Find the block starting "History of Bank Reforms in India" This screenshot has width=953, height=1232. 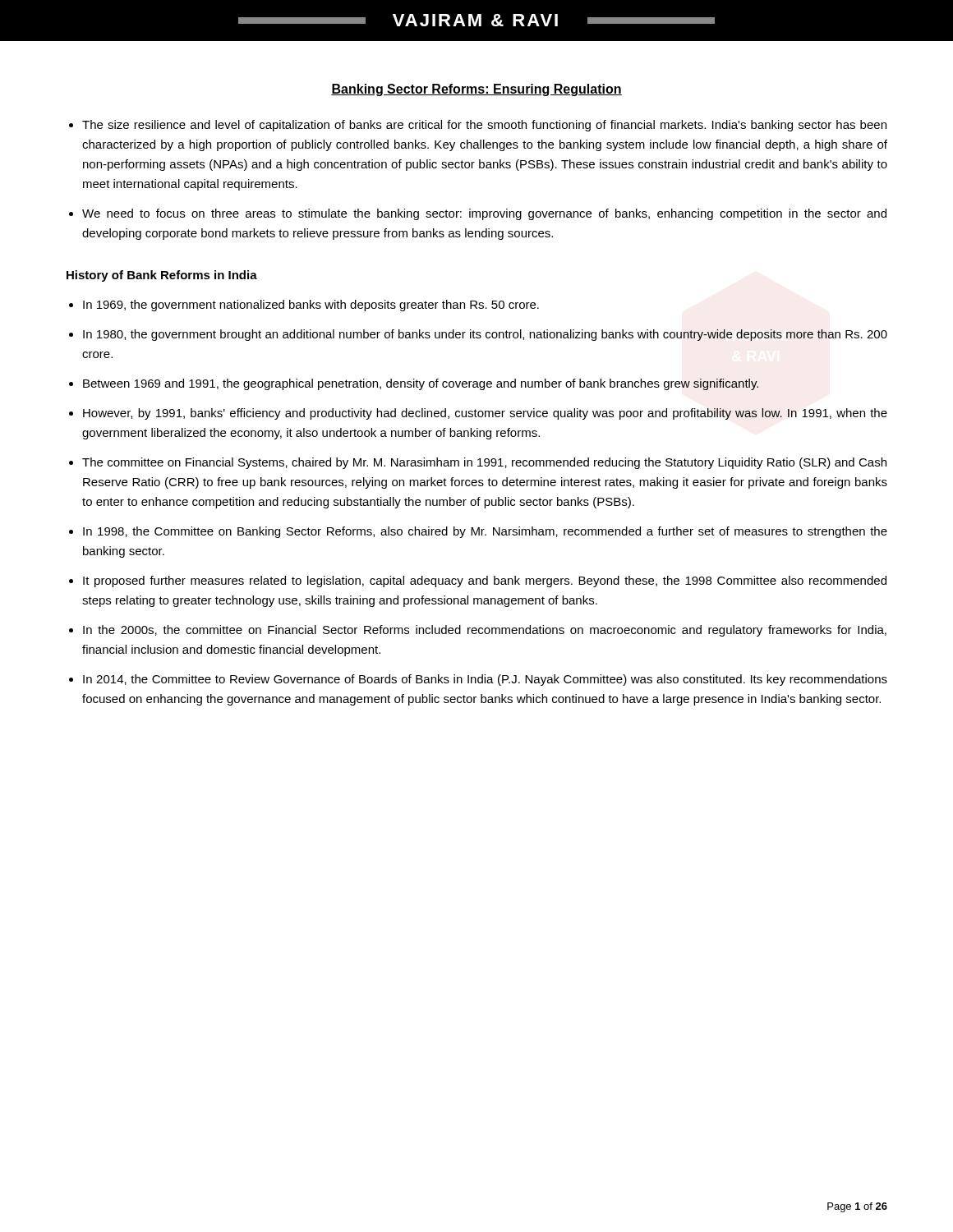click(161, 275)
